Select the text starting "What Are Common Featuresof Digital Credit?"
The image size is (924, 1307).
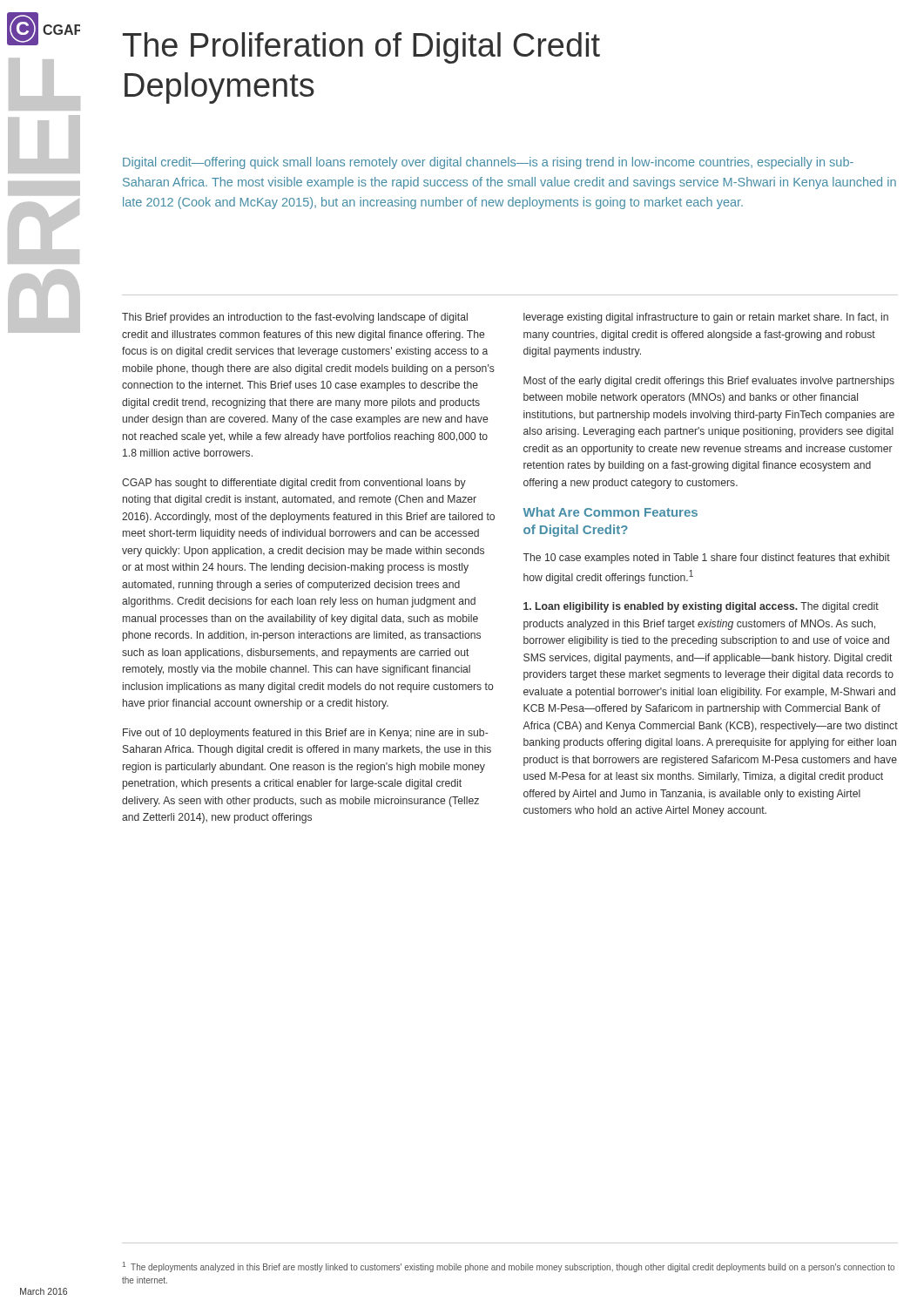610,512
